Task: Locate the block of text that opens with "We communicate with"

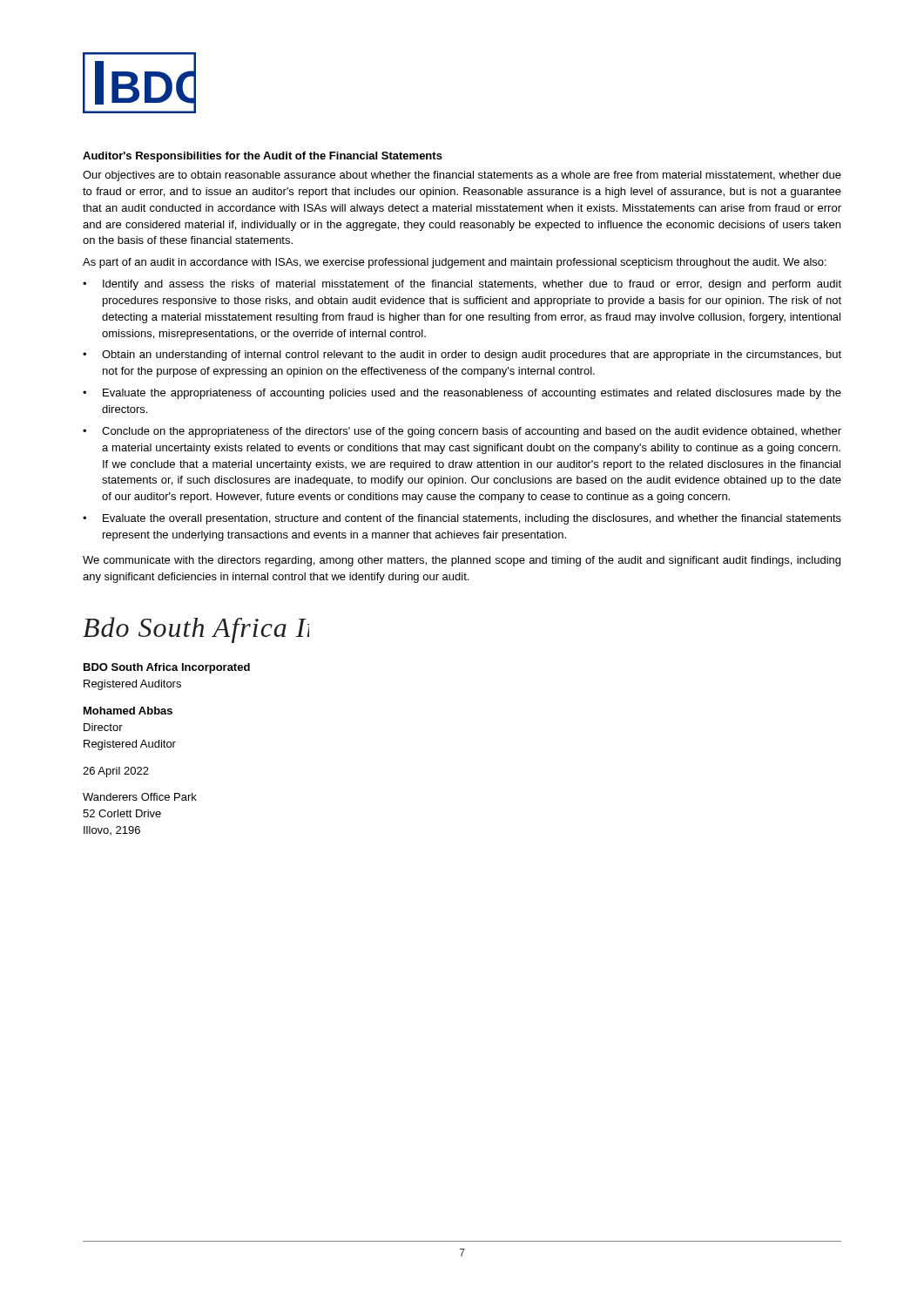Action: 462,568
